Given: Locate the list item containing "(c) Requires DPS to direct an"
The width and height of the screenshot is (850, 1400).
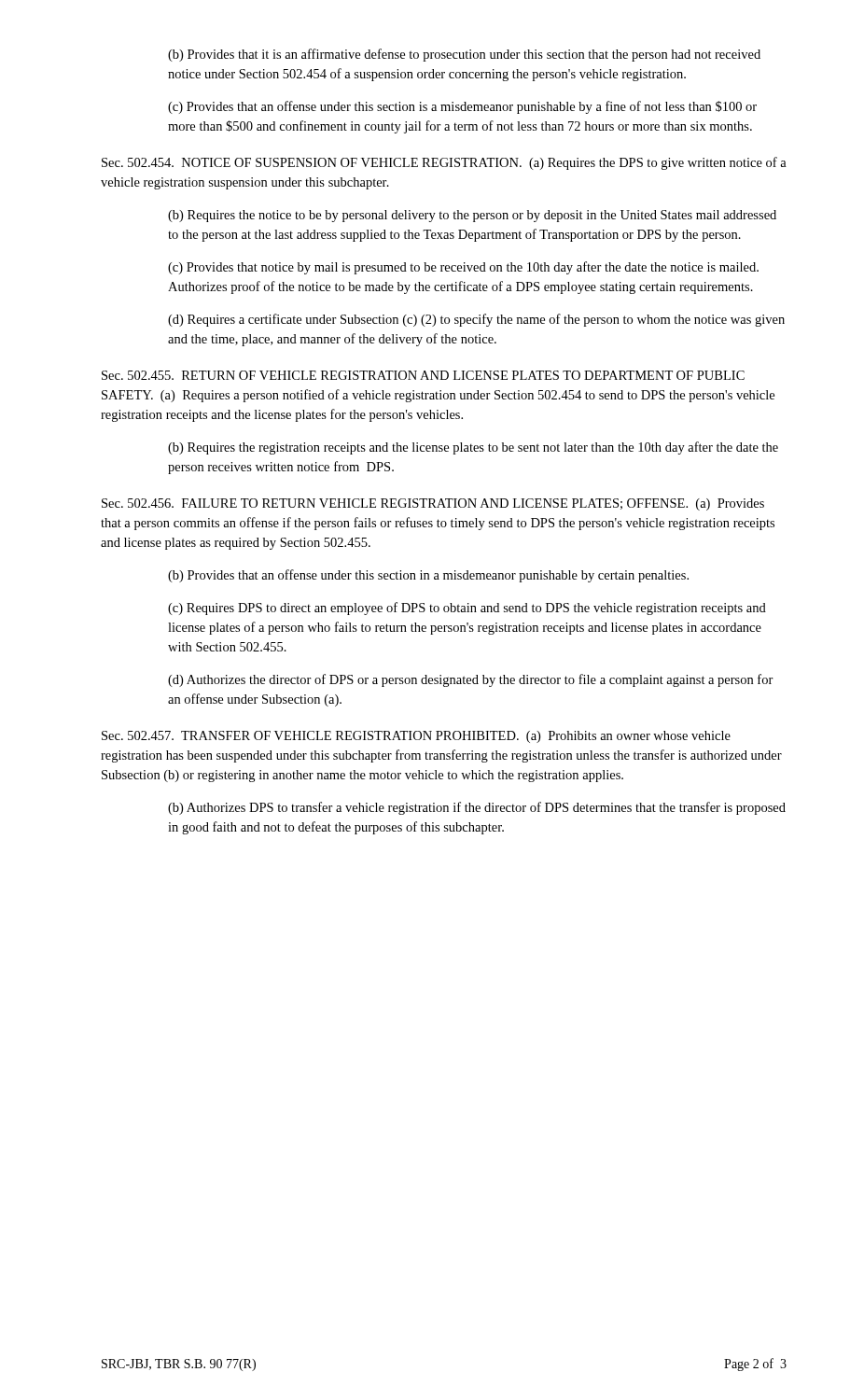Looking at the screenshot, I should 467,628.
